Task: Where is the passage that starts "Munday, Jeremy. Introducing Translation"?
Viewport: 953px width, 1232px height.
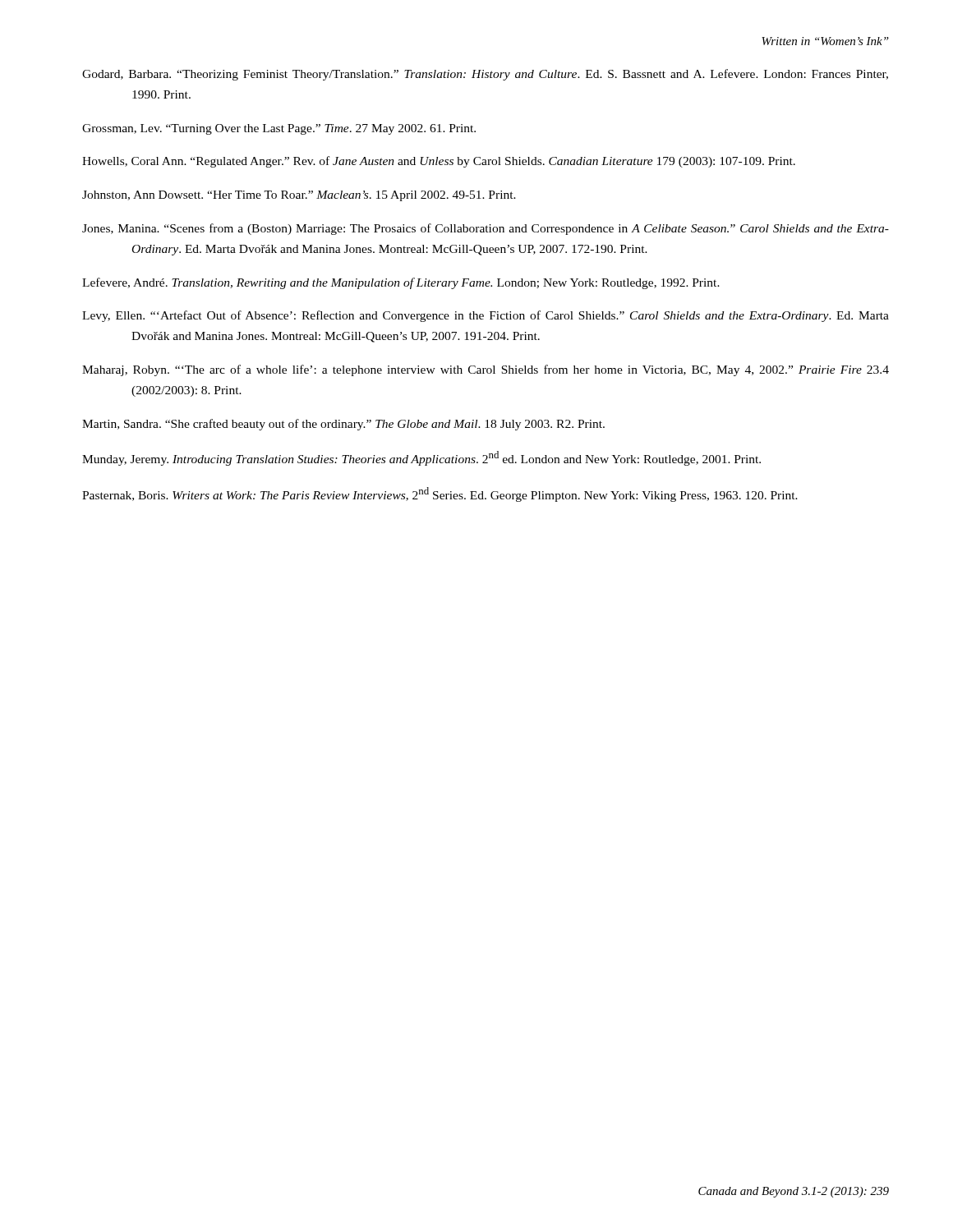Action: pyautogui.click(x=422, y=457)
